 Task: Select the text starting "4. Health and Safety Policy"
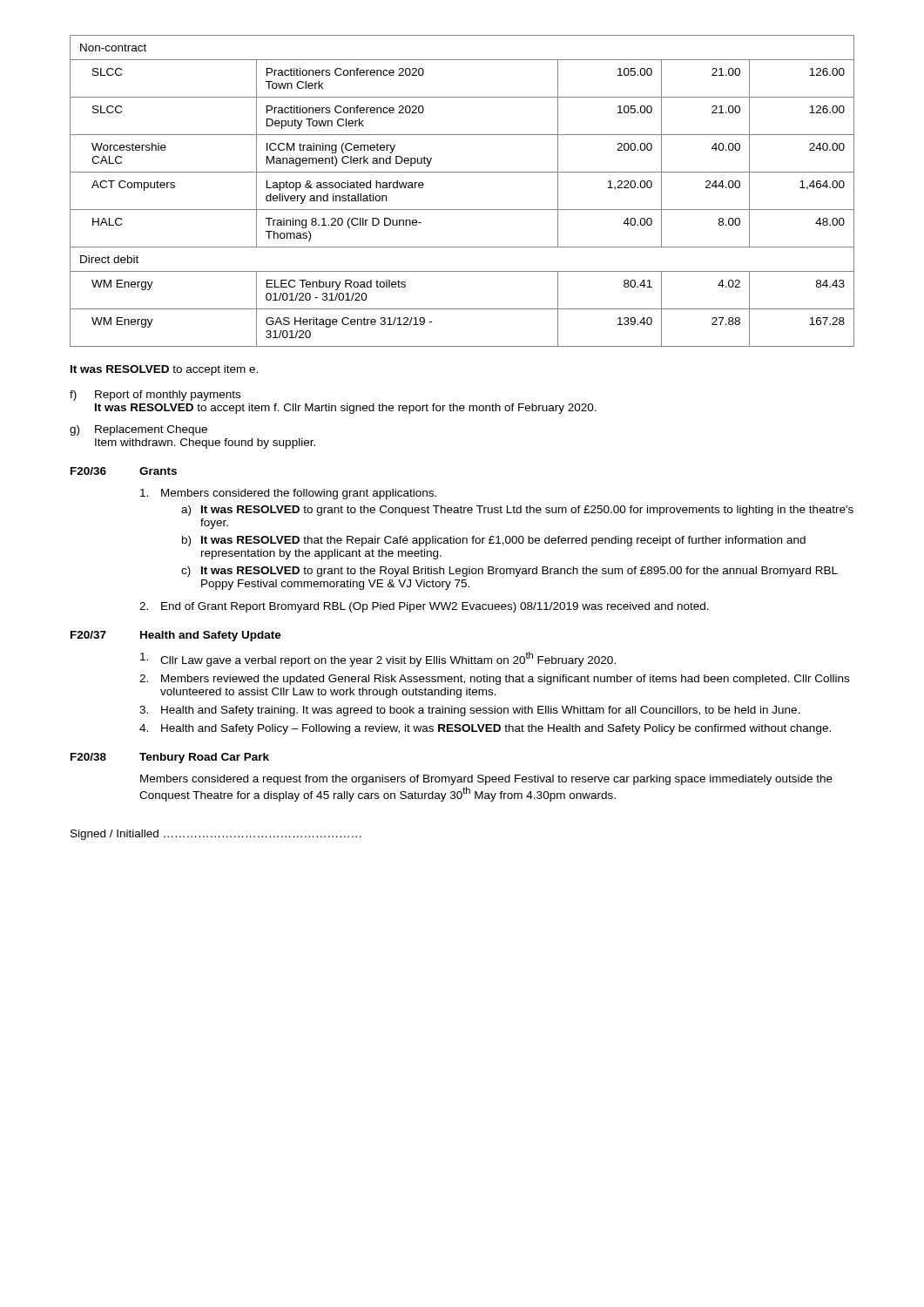(x=486, y=728)
